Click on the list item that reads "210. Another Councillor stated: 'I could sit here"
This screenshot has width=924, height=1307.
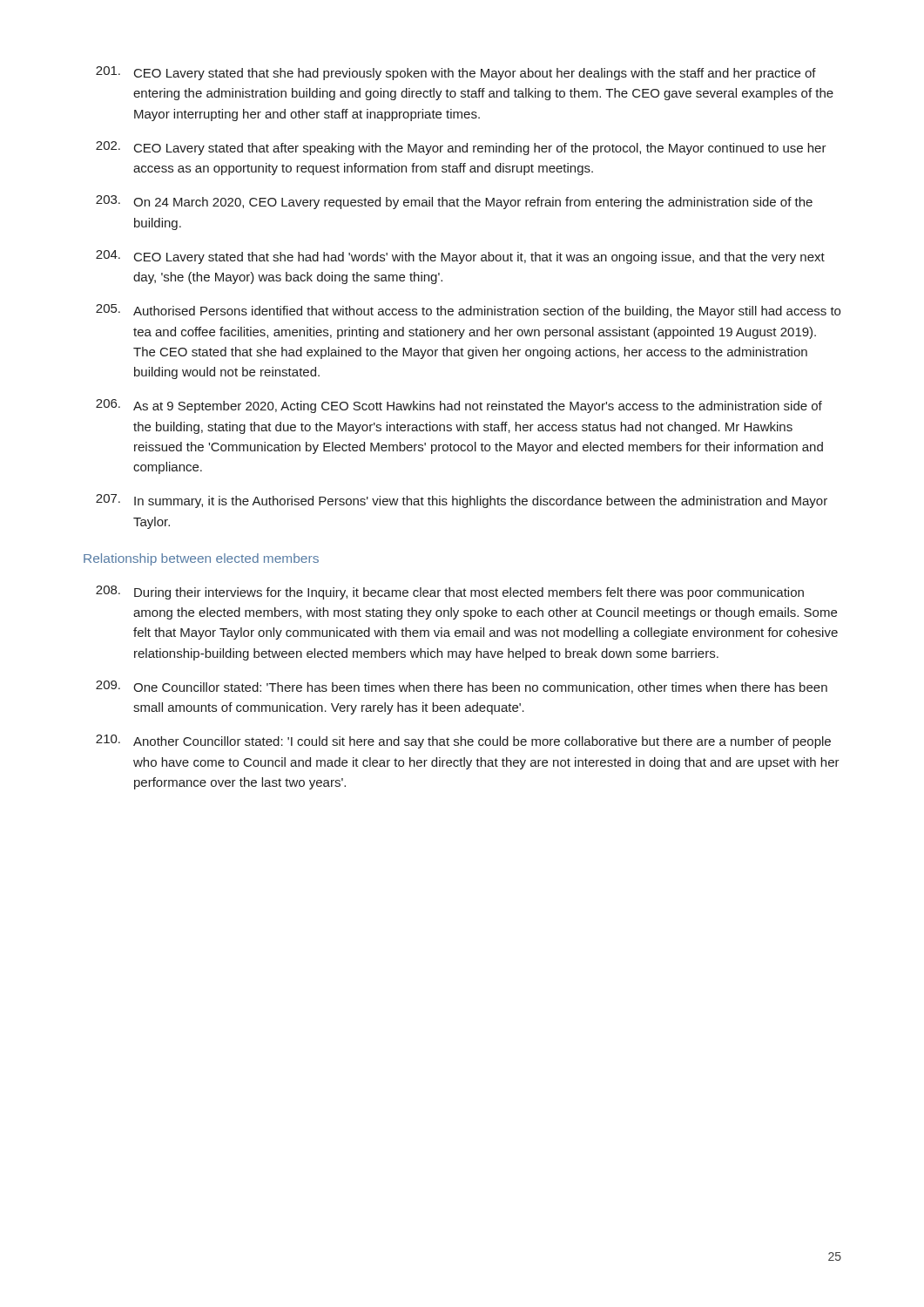[462, 762]
